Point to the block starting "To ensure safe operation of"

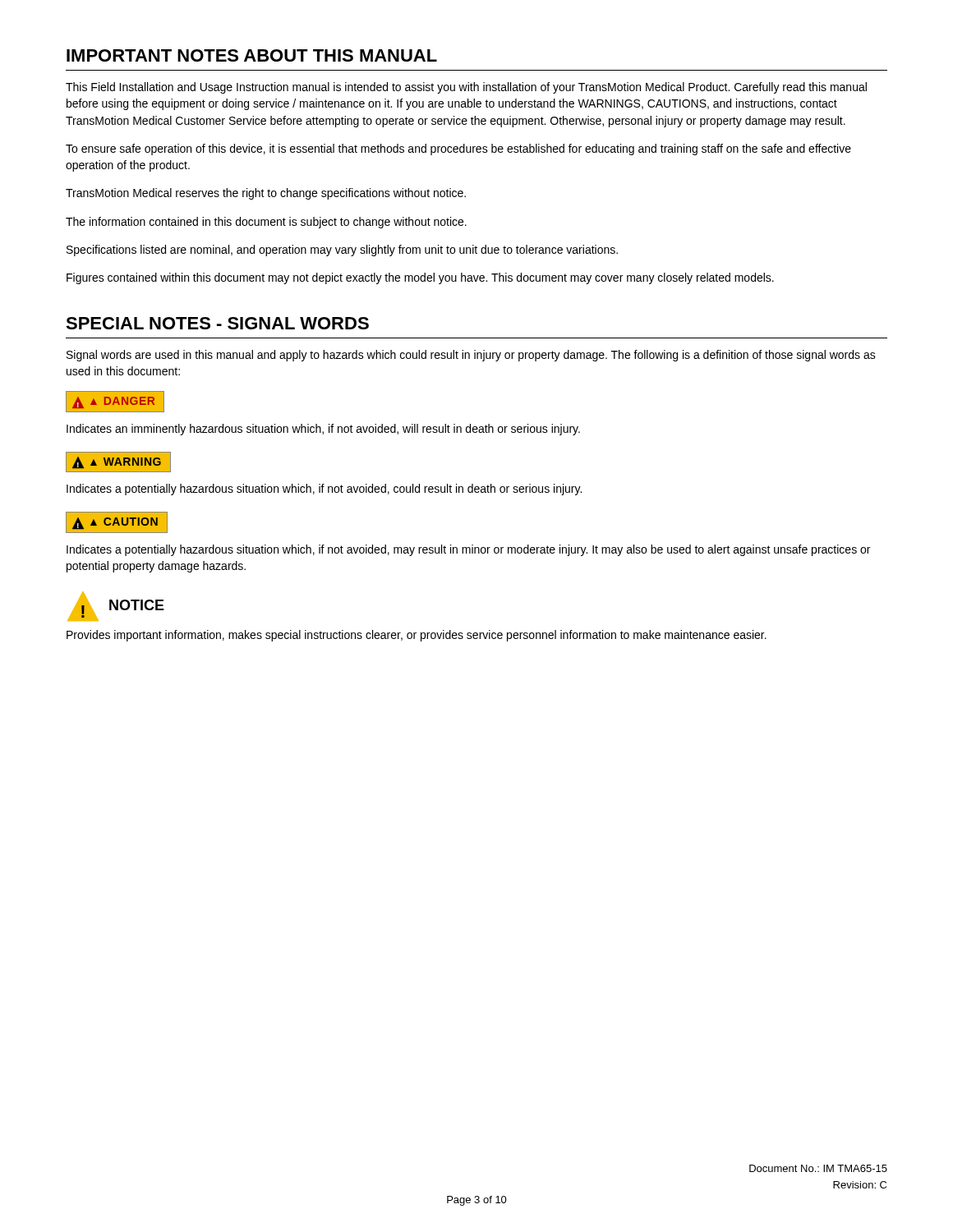click(458, 157)
